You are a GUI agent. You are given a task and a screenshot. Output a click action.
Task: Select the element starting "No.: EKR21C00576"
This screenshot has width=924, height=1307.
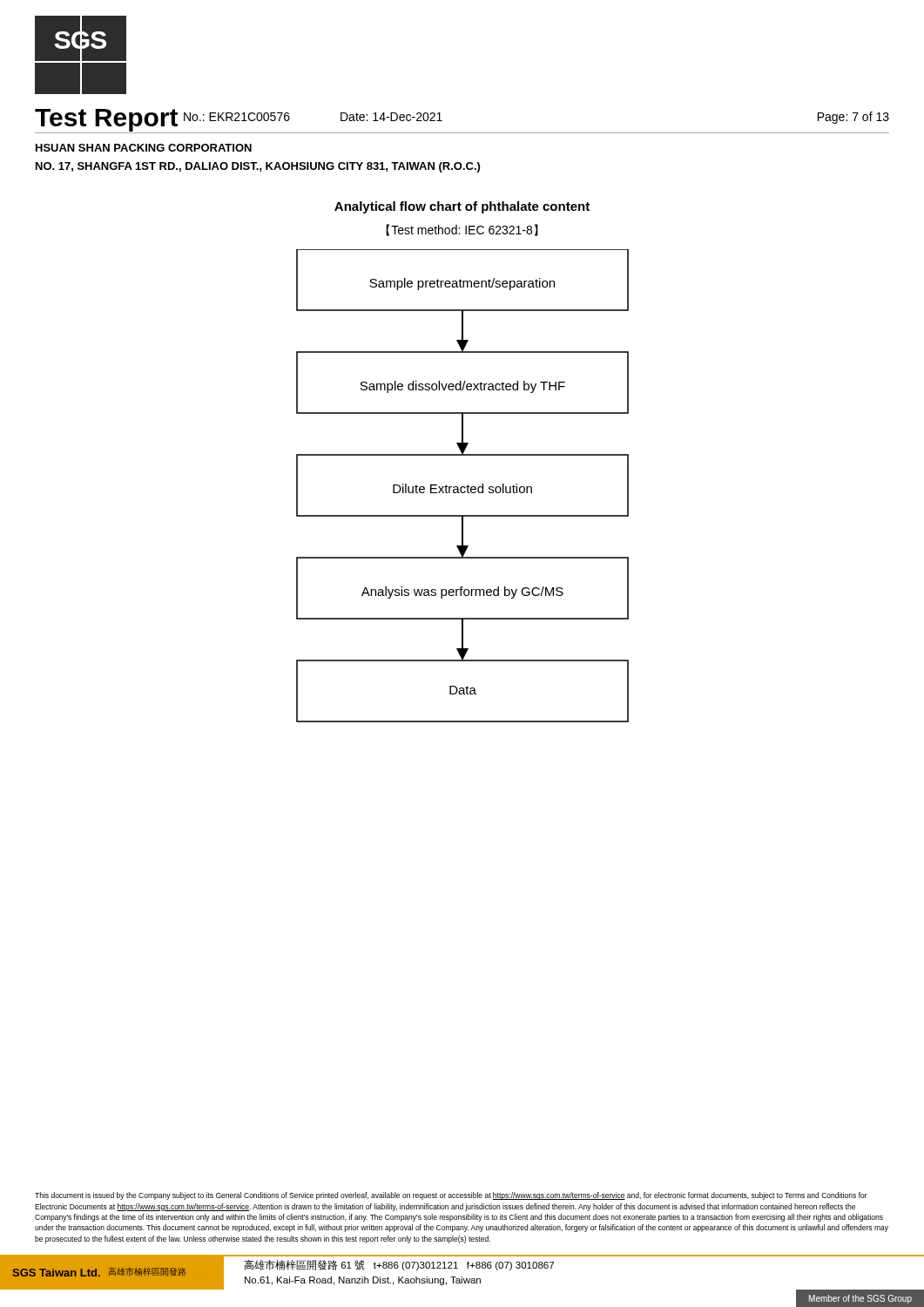pos(236,117)
